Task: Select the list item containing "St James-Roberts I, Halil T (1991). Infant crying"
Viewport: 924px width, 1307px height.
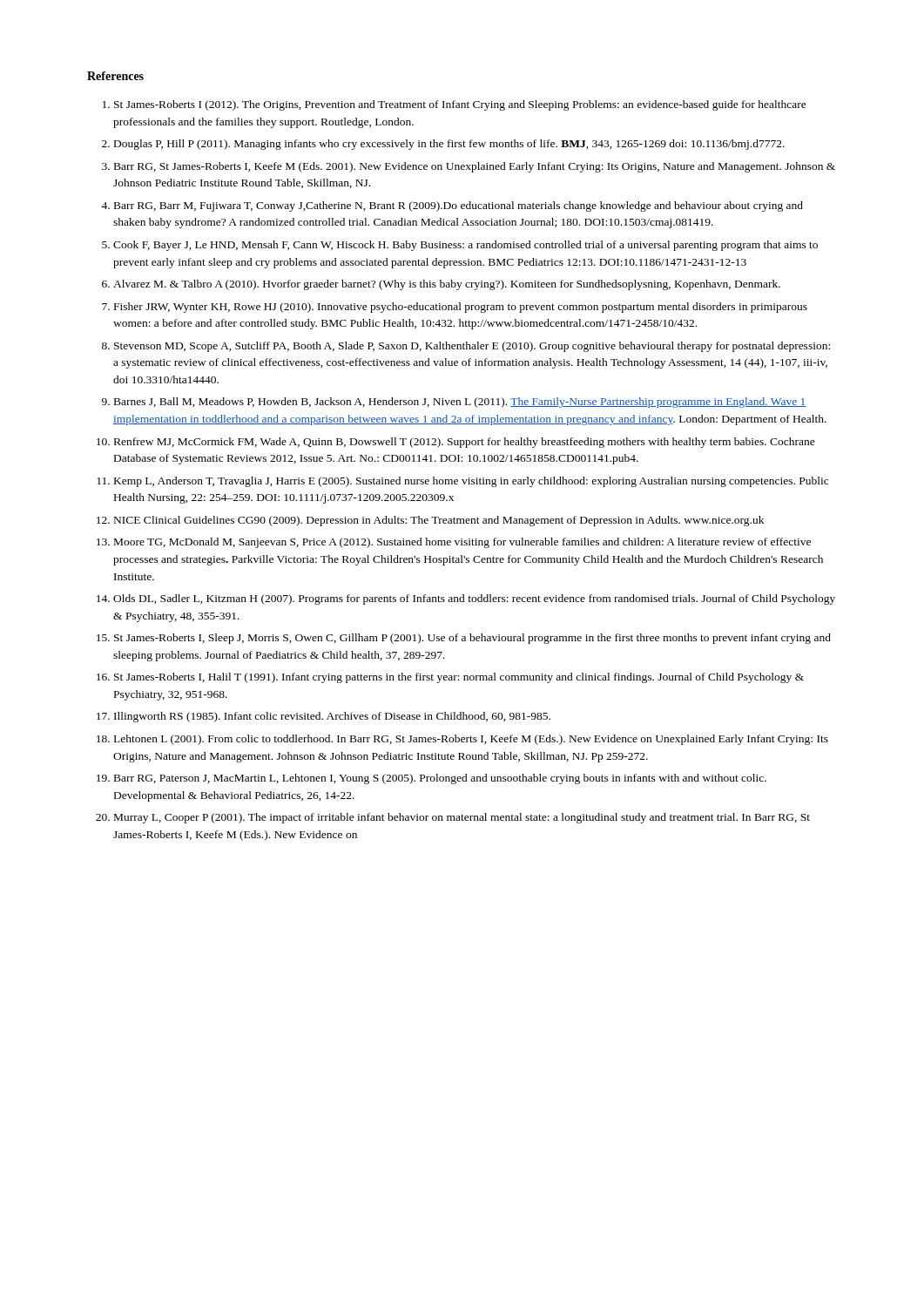Action: pyautogui.click(x=459, y=685)
